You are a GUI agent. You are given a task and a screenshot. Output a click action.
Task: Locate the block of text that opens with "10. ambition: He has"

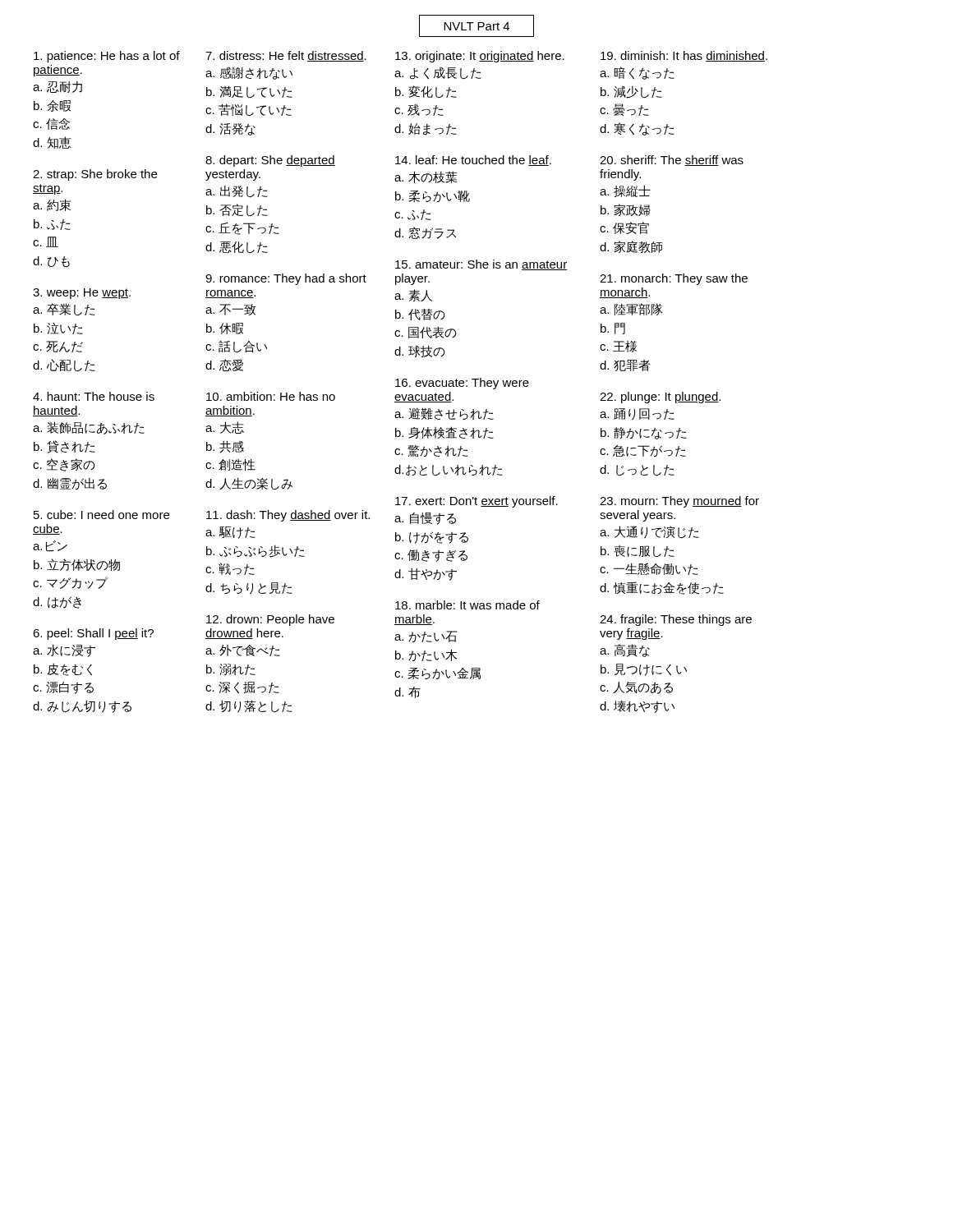pyautogui.click(x=271, y=396)
